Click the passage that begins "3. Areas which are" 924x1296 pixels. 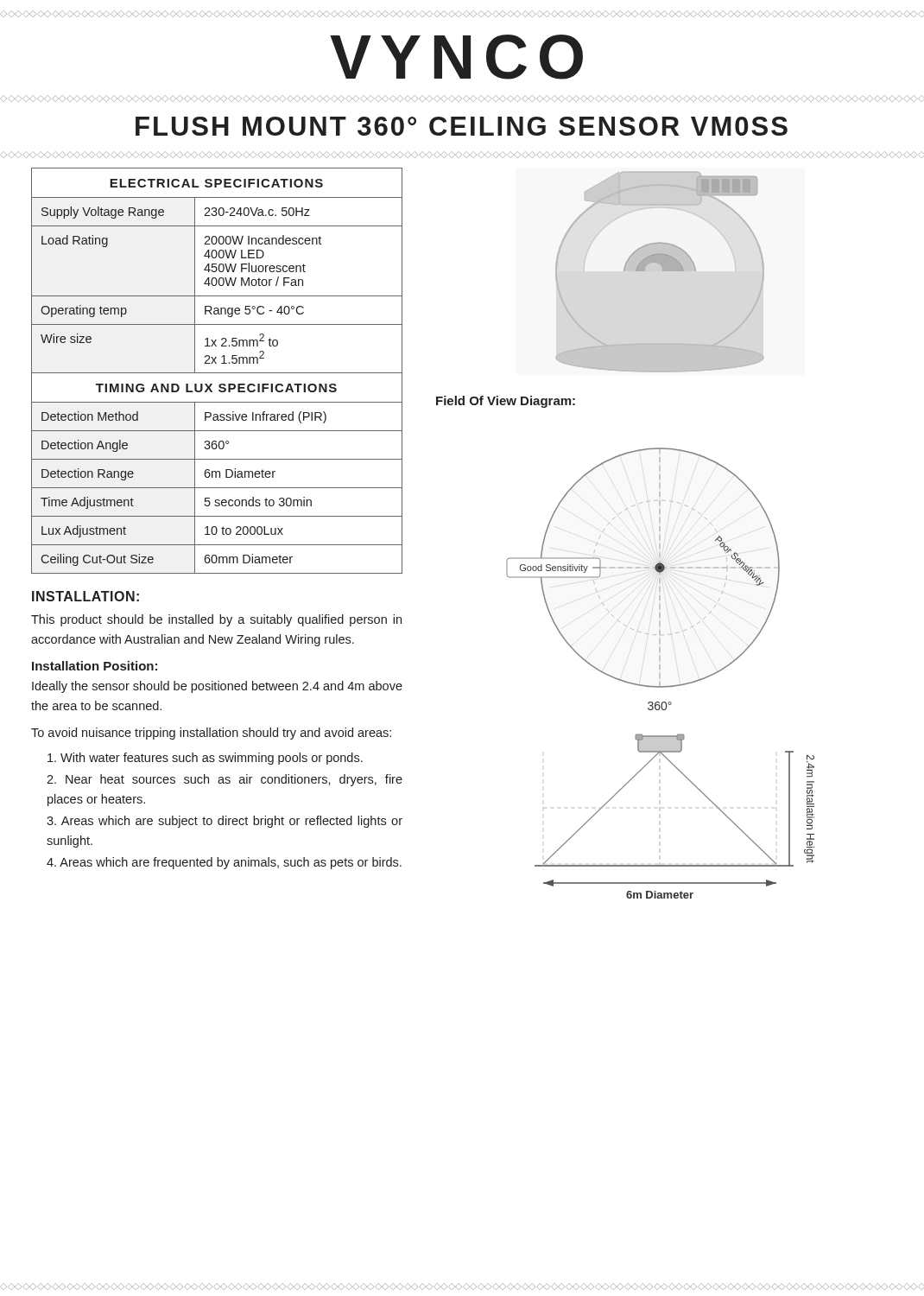[x=225, y=830]
